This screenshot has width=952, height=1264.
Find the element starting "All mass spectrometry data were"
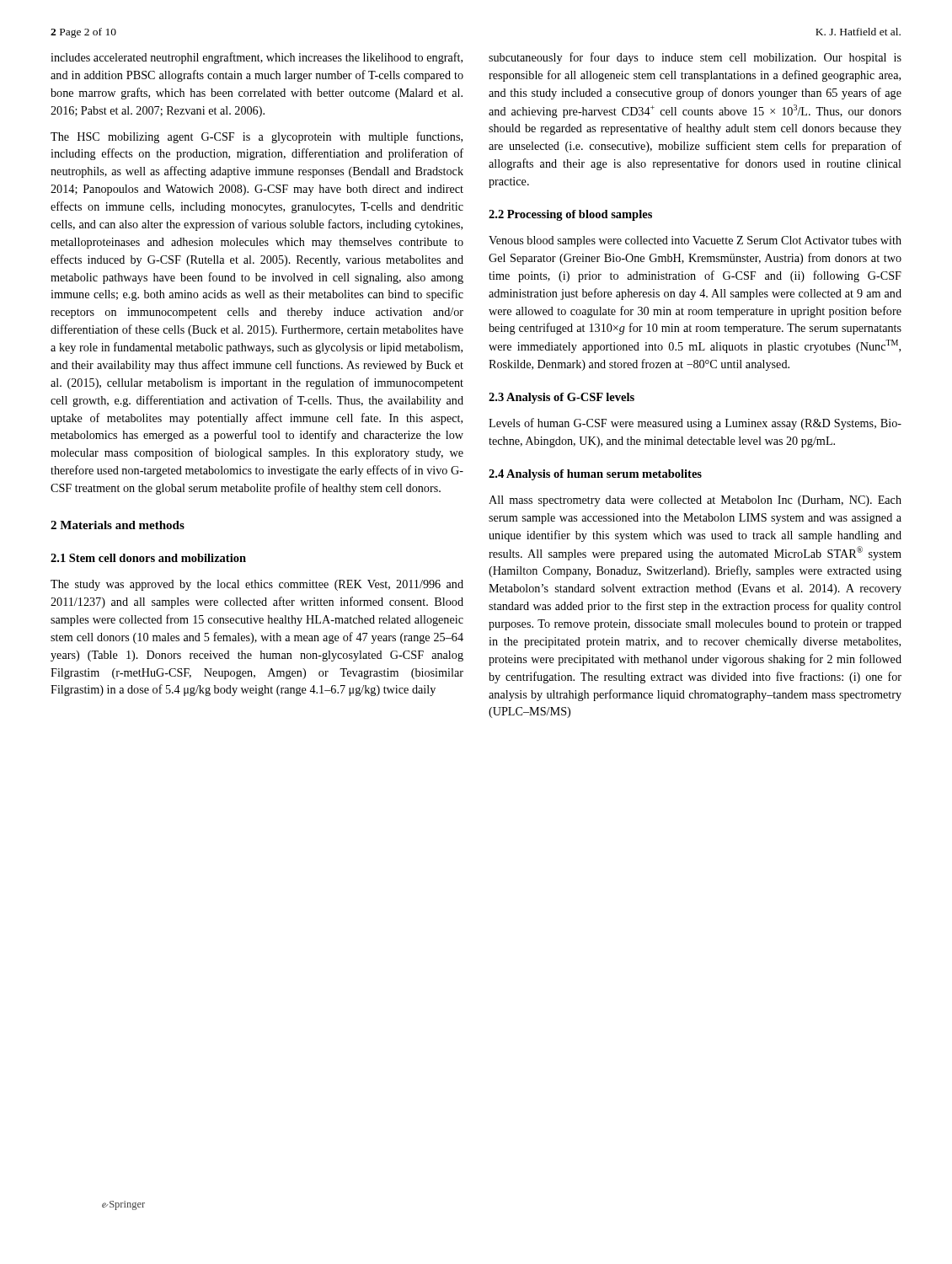coord(695,606)
